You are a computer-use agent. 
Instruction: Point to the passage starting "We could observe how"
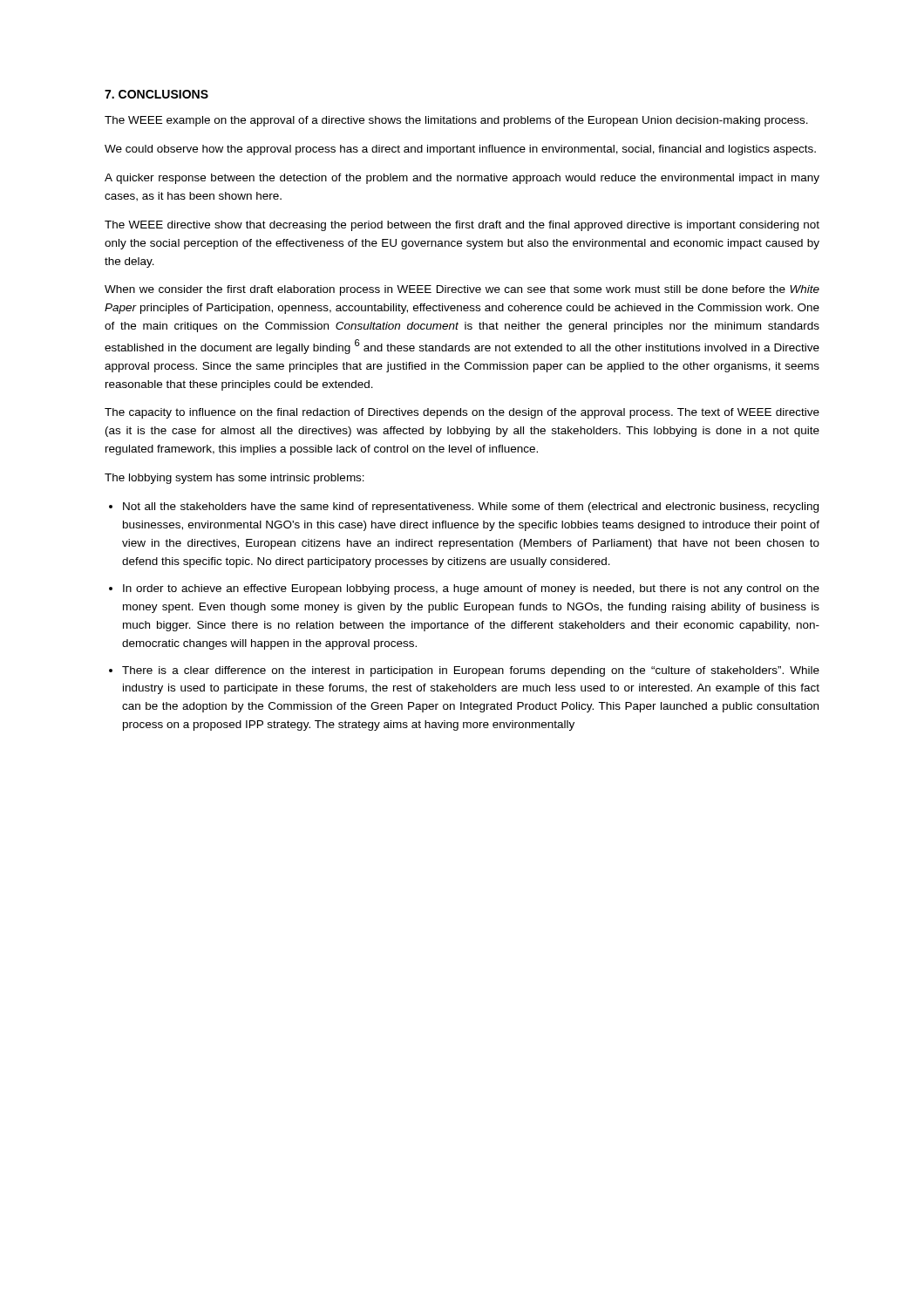[x=461, y=149]
